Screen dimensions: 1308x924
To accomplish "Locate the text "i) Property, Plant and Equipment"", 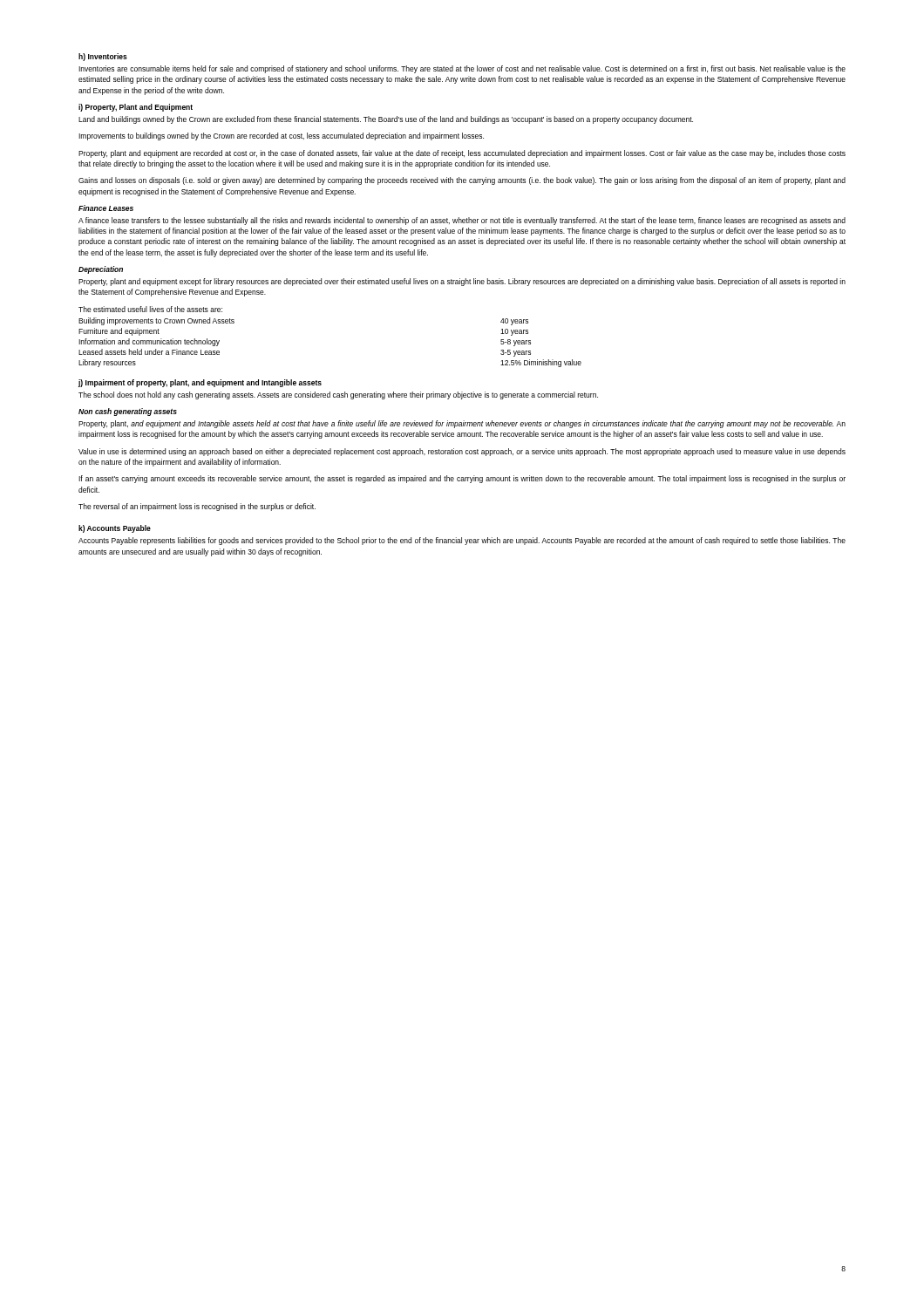I will click(136, 107).
